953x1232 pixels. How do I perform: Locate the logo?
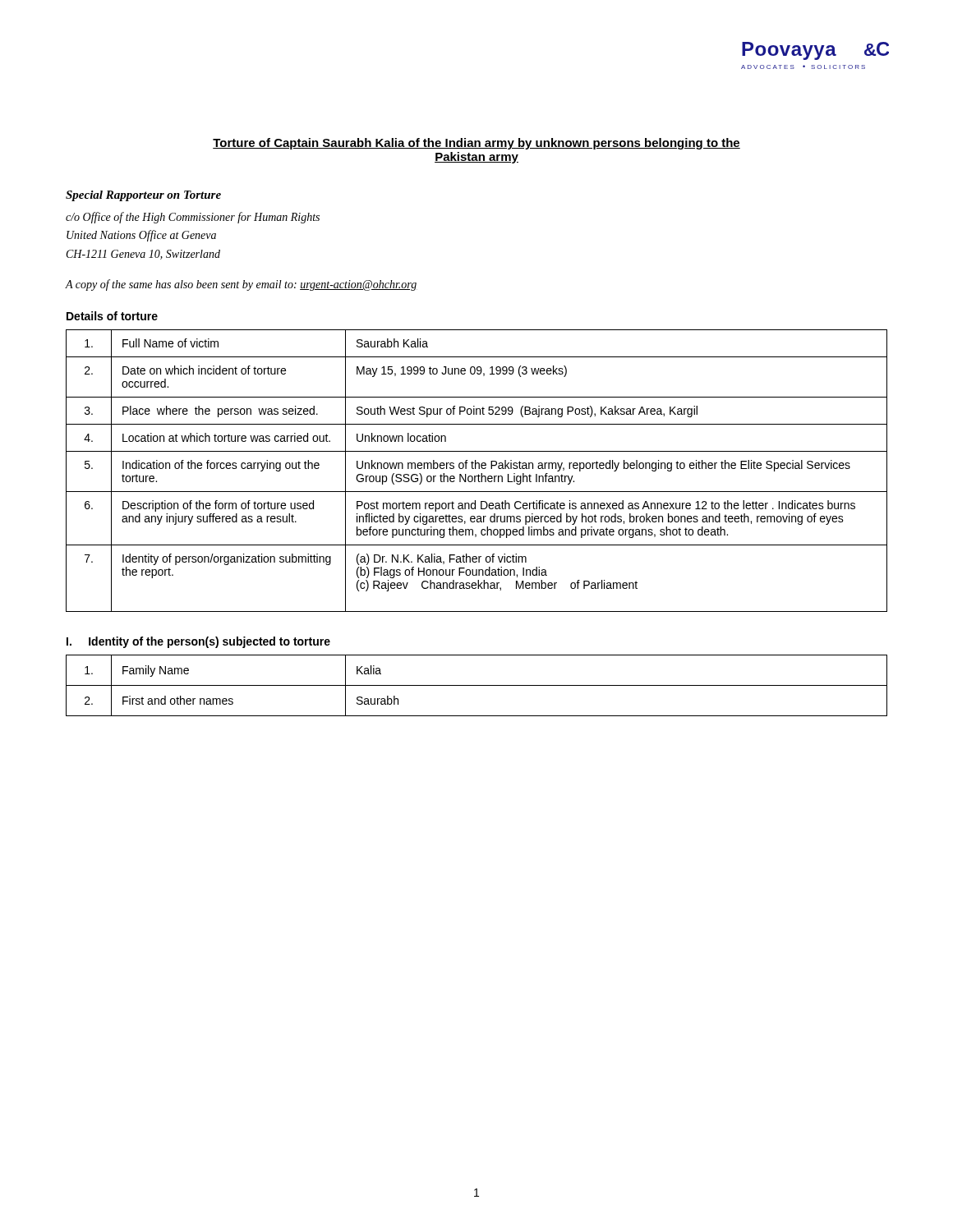coord(815,54)
